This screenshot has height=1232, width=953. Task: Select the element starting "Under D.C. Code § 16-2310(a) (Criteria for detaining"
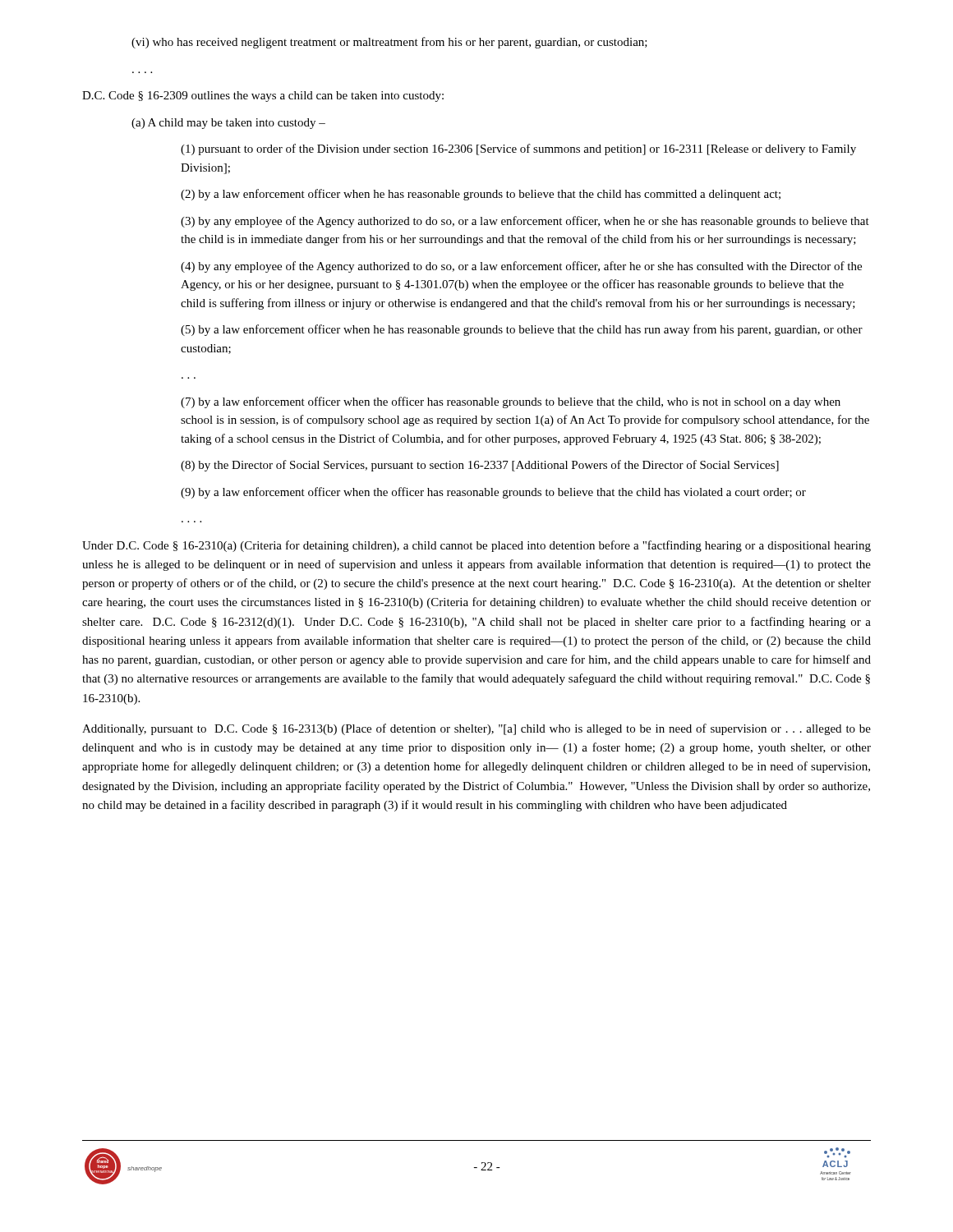click(x=476, y=622)
